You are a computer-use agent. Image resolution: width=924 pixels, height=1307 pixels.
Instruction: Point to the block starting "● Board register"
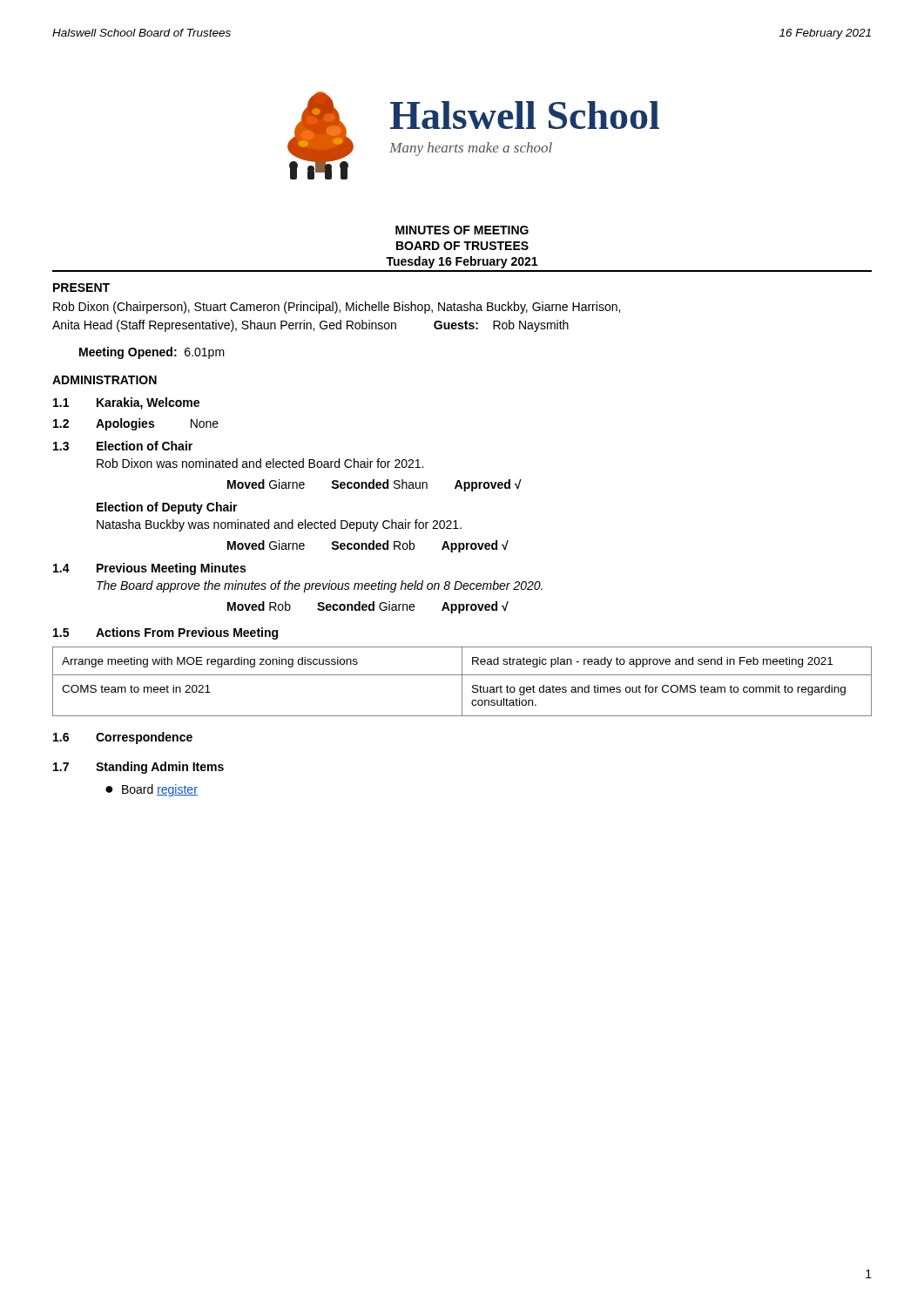[151, 789]
